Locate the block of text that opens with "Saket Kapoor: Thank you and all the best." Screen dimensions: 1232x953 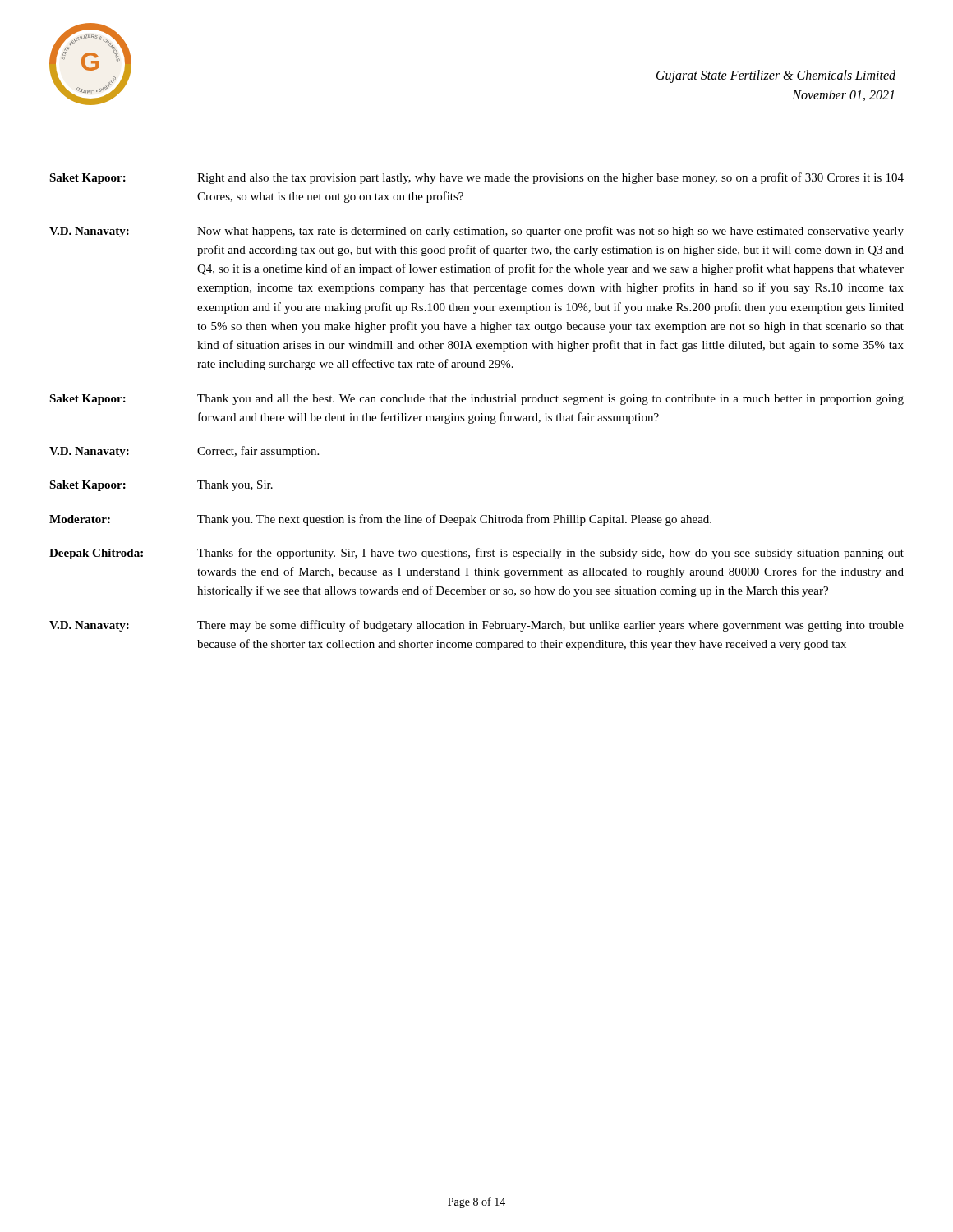(x=476, y=408)
